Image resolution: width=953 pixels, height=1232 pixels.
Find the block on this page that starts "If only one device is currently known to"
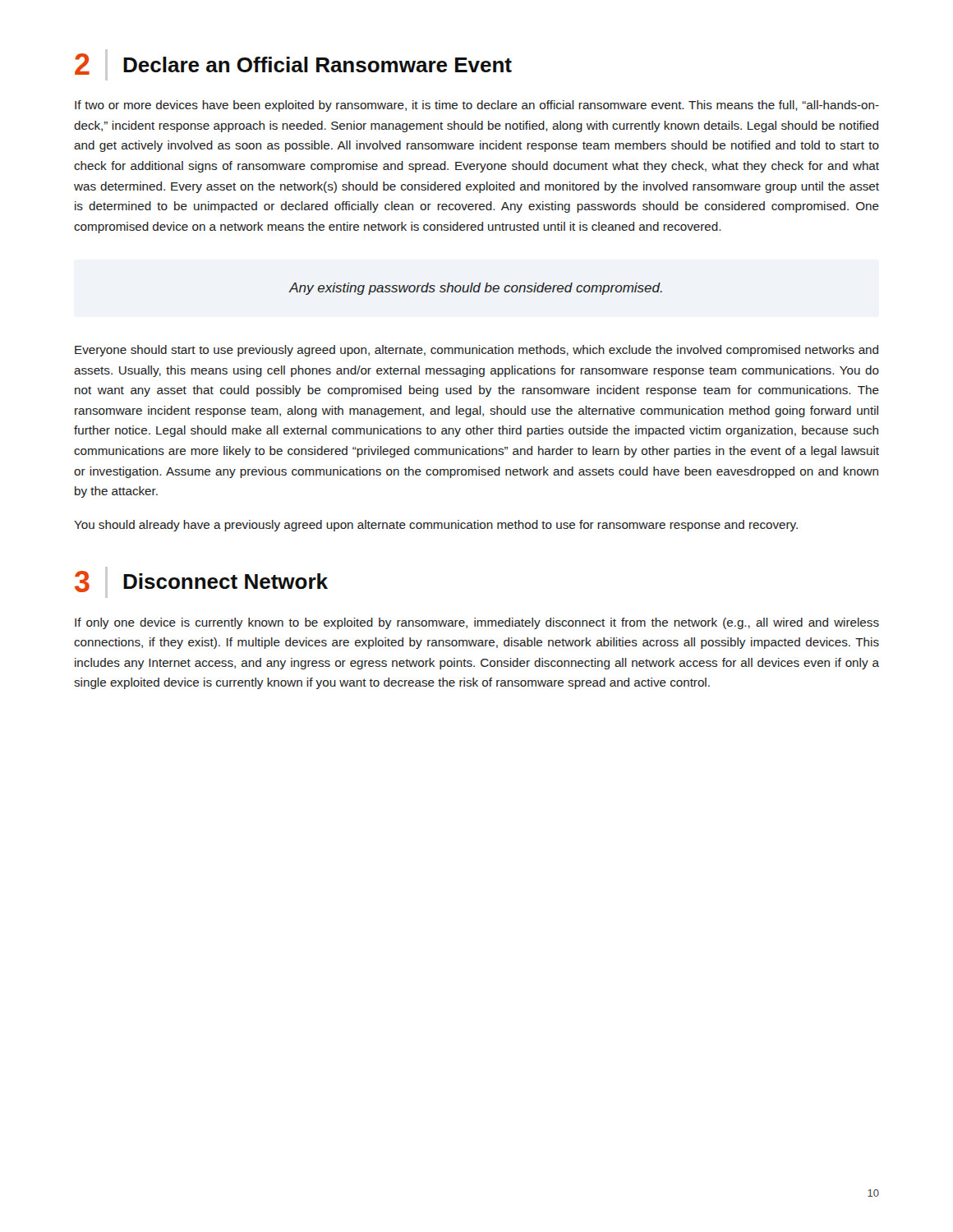click(476, 652)
